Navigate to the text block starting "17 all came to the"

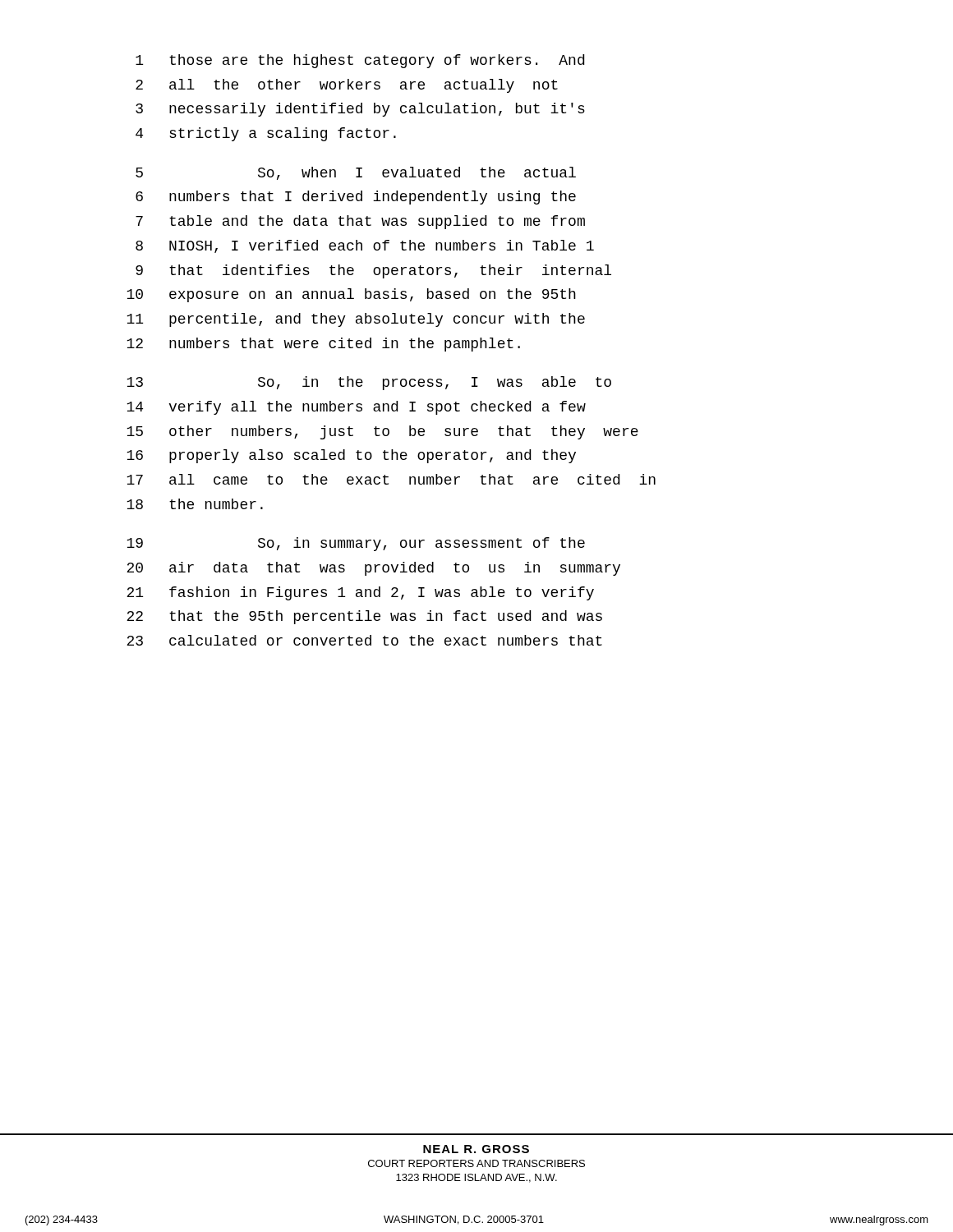pos(493,481)
